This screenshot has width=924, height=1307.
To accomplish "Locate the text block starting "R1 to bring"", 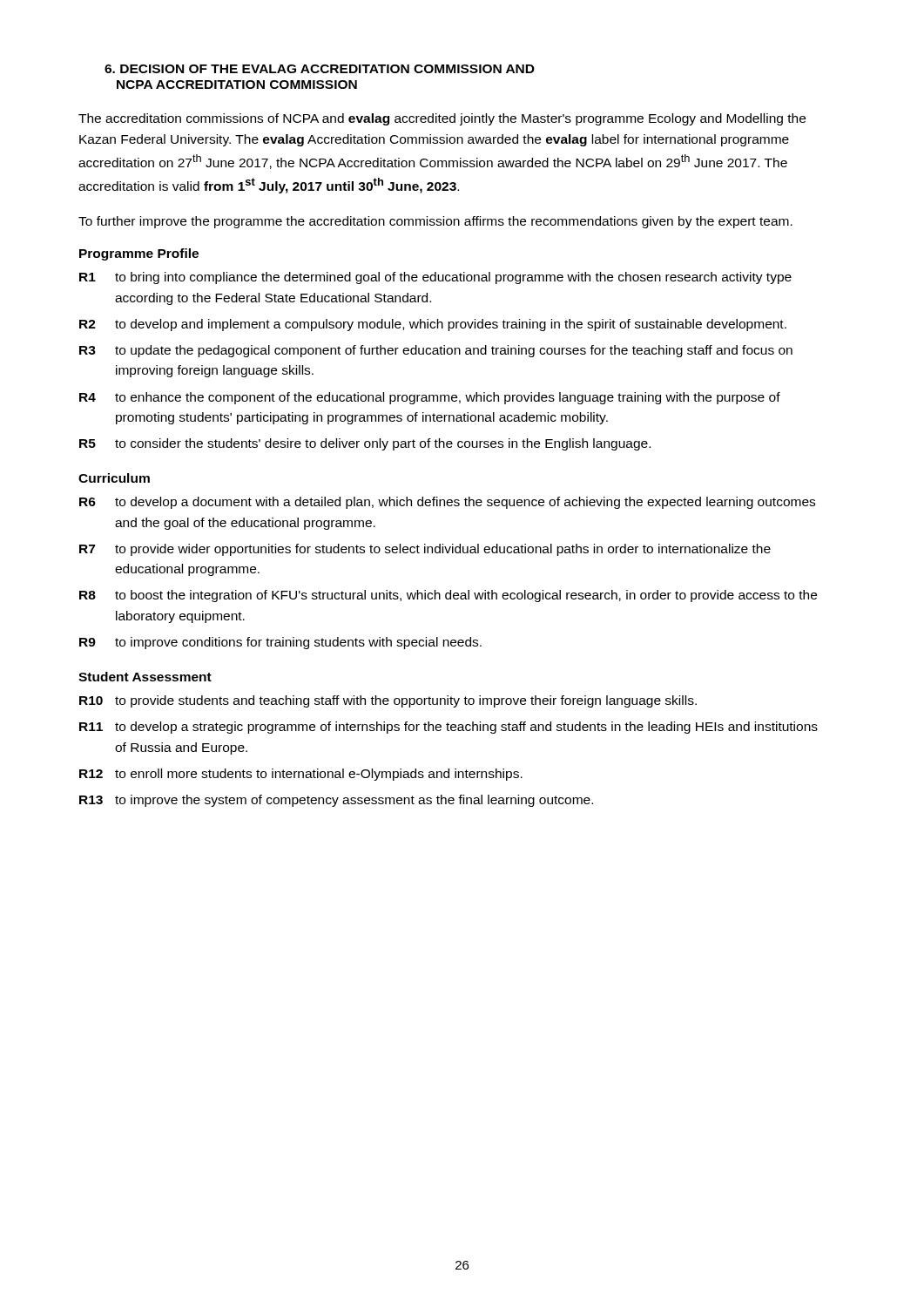I will click(x=453, y=287).
